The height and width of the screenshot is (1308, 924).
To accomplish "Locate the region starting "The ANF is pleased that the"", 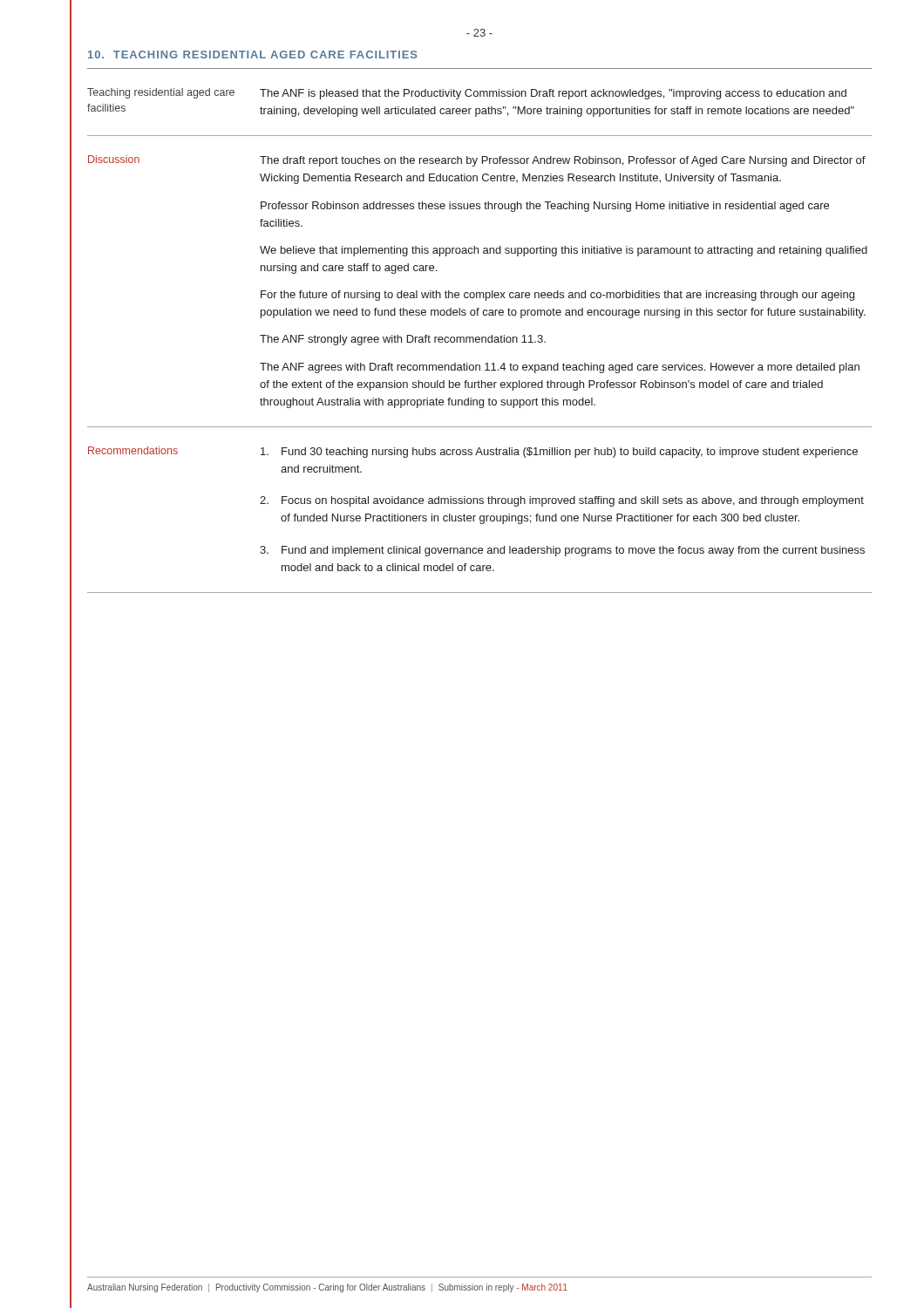I will coord(566,102).
